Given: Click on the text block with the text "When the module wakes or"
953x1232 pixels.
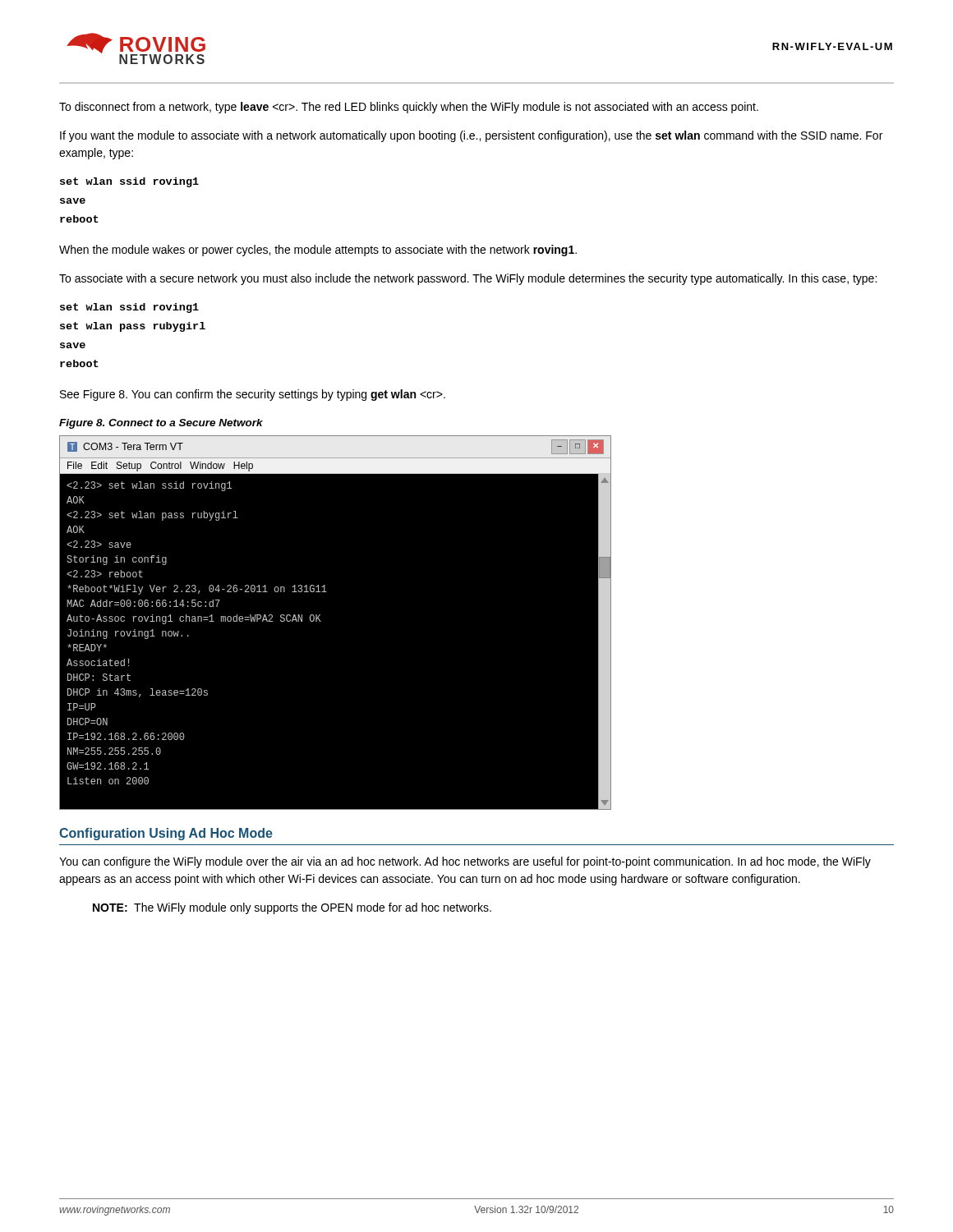Looking at the screenshot, I should tap(318, 250).
